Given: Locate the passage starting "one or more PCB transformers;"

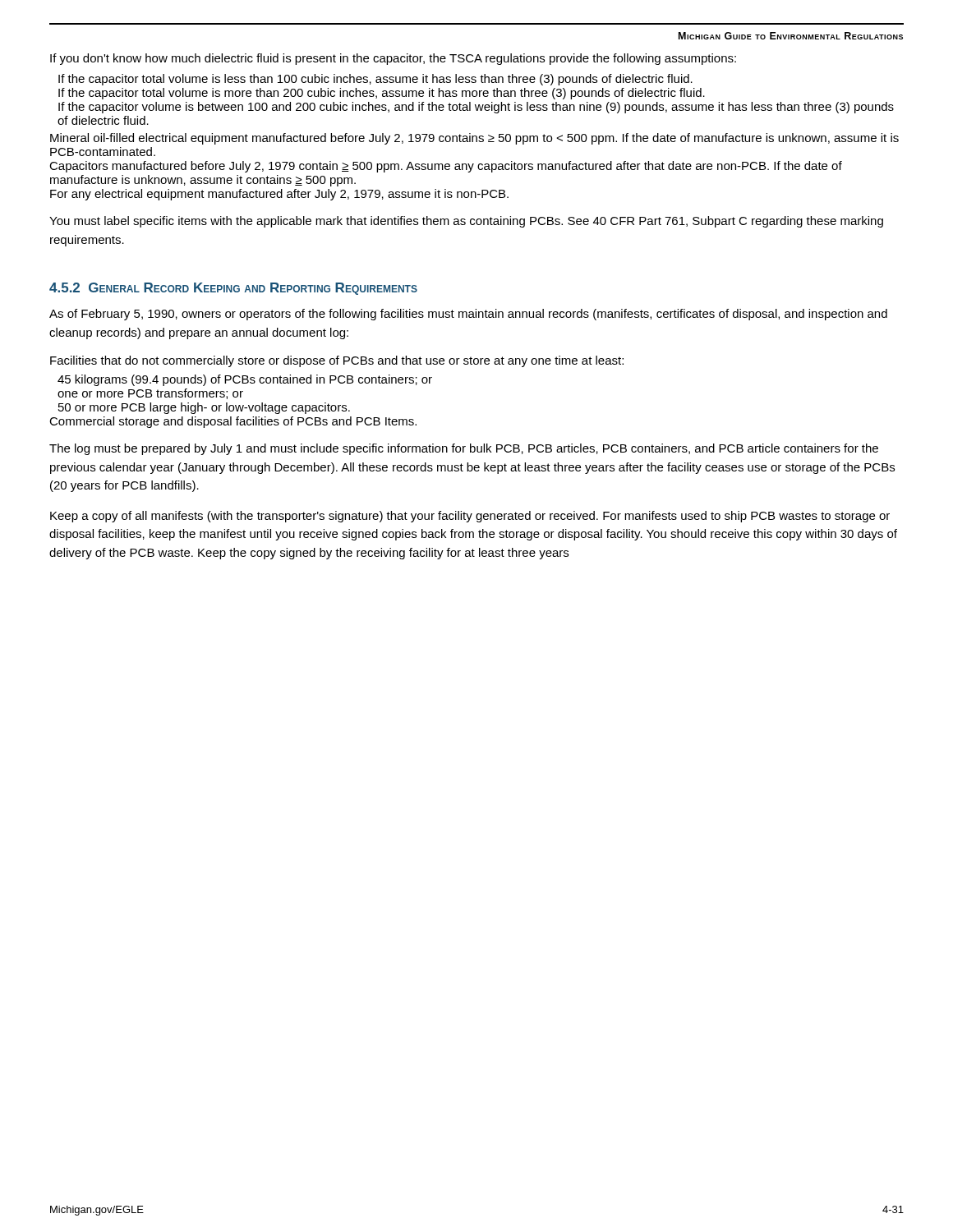Looking at the screenshot, I should tap(150, 394).
